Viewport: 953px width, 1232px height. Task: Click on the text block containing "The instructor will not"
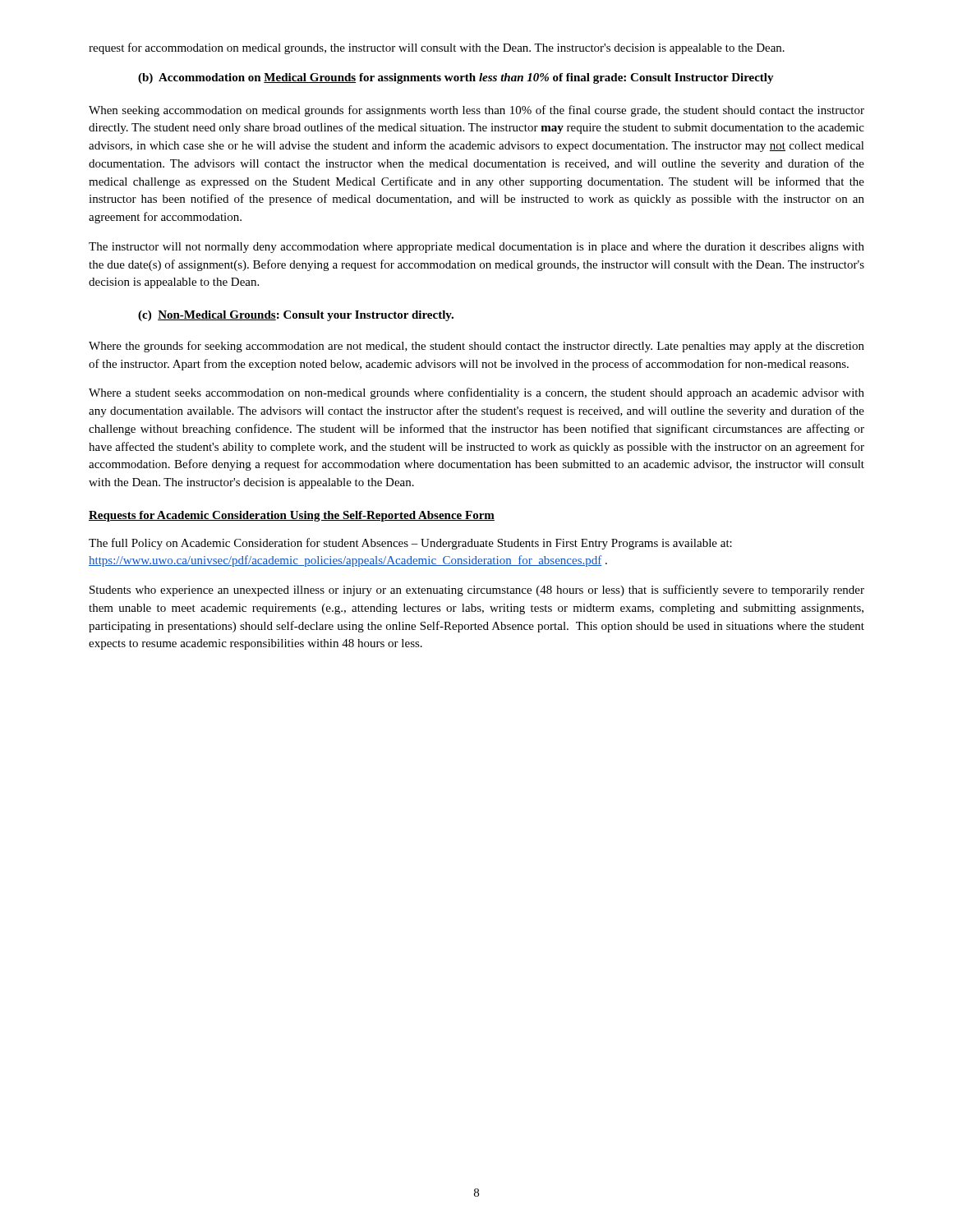pos(476,265)
